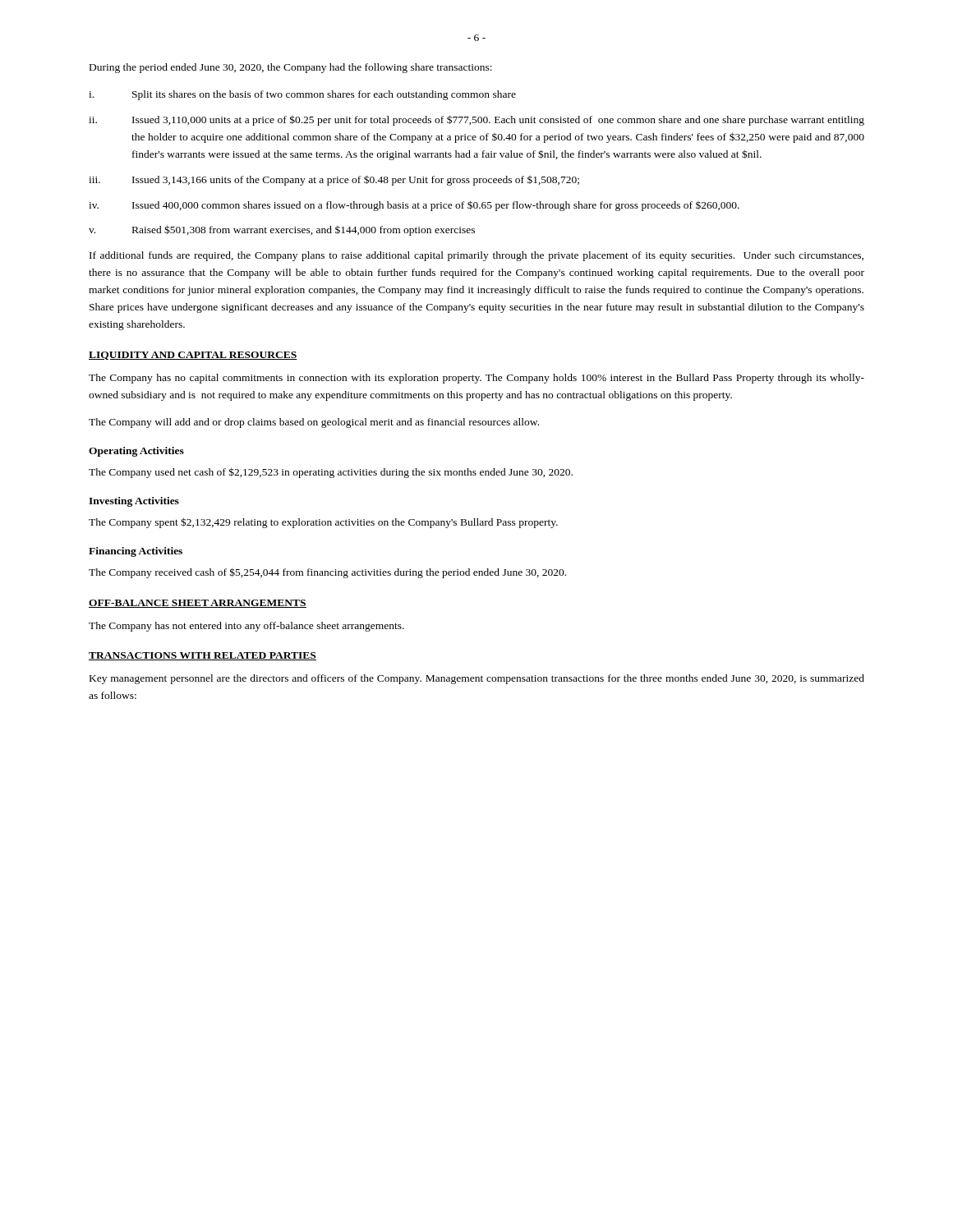Viewport: 953px width, 1232px height.
Task: Navigate to the element starting "Operating Activities"
Action: click(x=136, y=450)
